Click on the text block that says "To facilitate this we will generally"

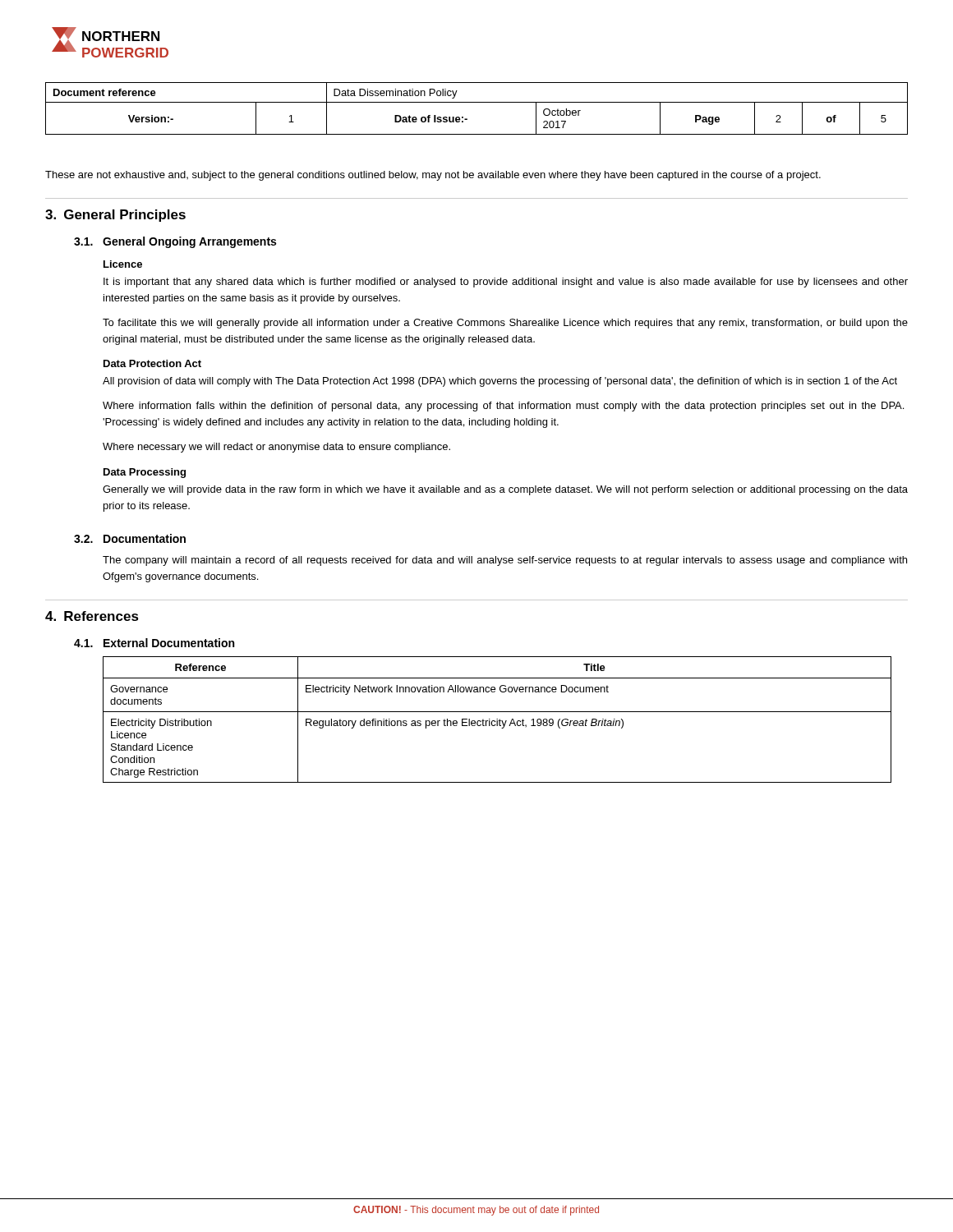pyautogui.click(x=505, y=330)
